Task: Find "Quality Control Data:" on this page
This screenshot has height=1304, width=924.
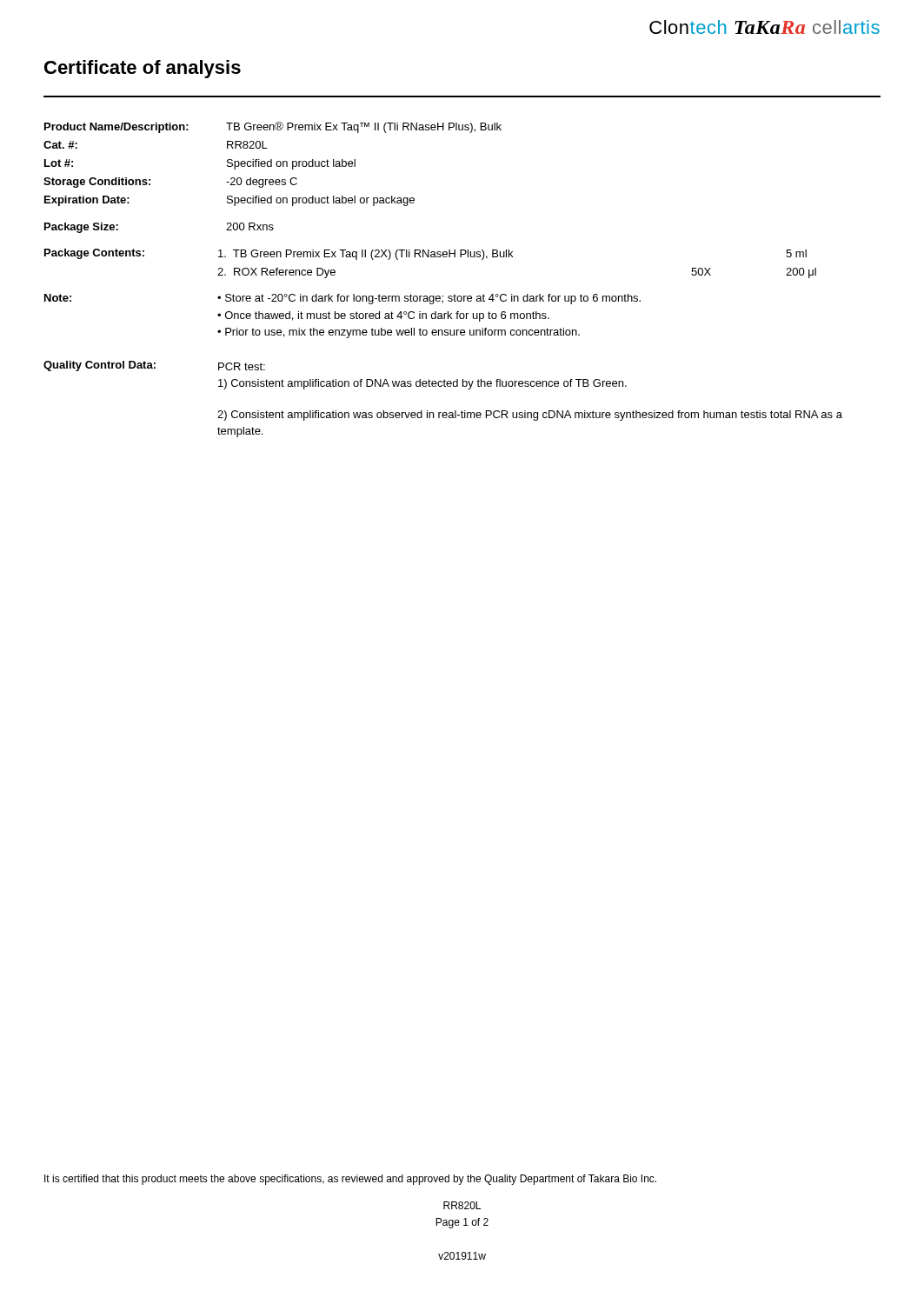Action: [100, 364]
